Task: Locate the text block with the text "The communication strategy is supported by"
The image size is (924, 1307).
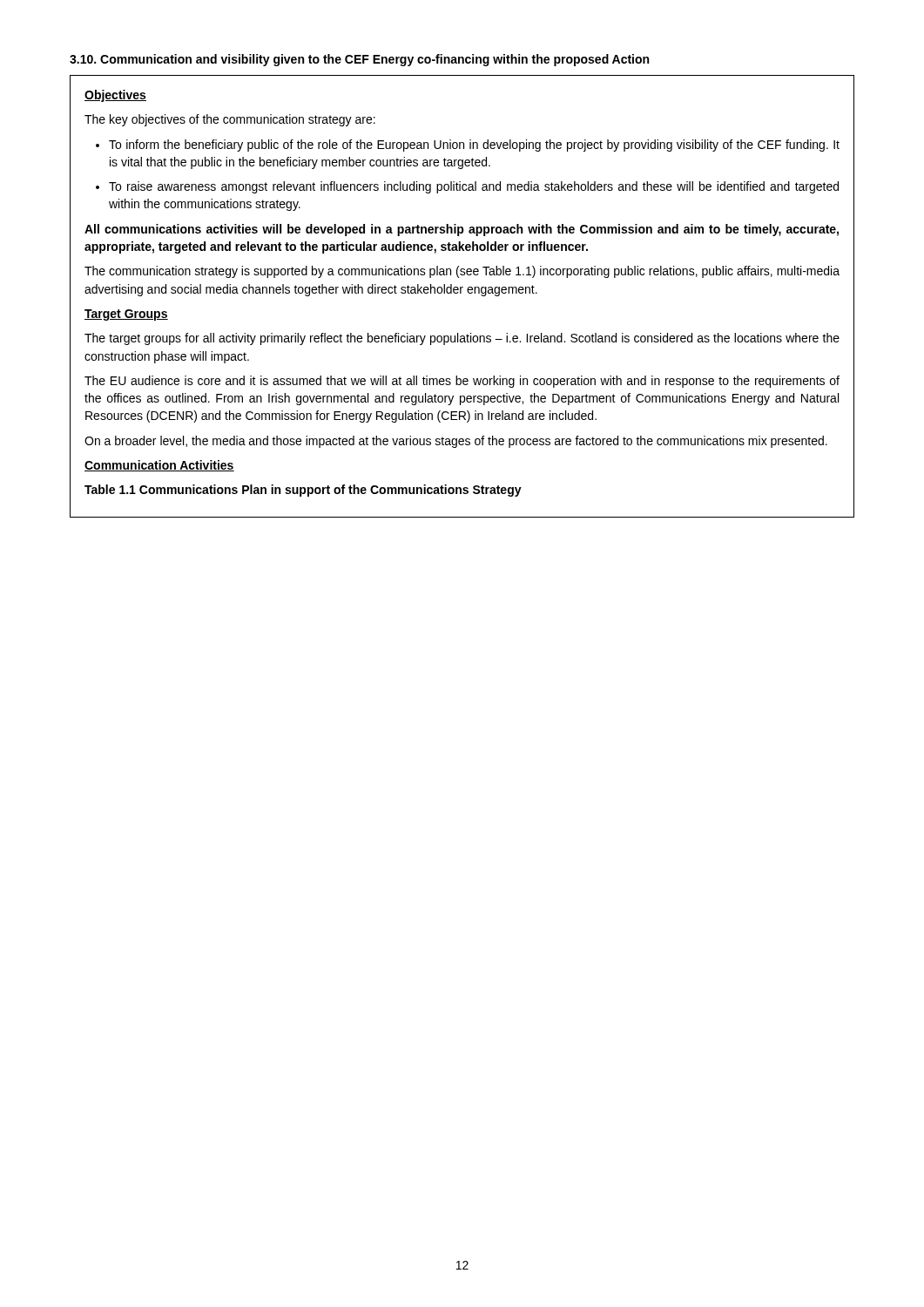Action: tap(462, 280)
